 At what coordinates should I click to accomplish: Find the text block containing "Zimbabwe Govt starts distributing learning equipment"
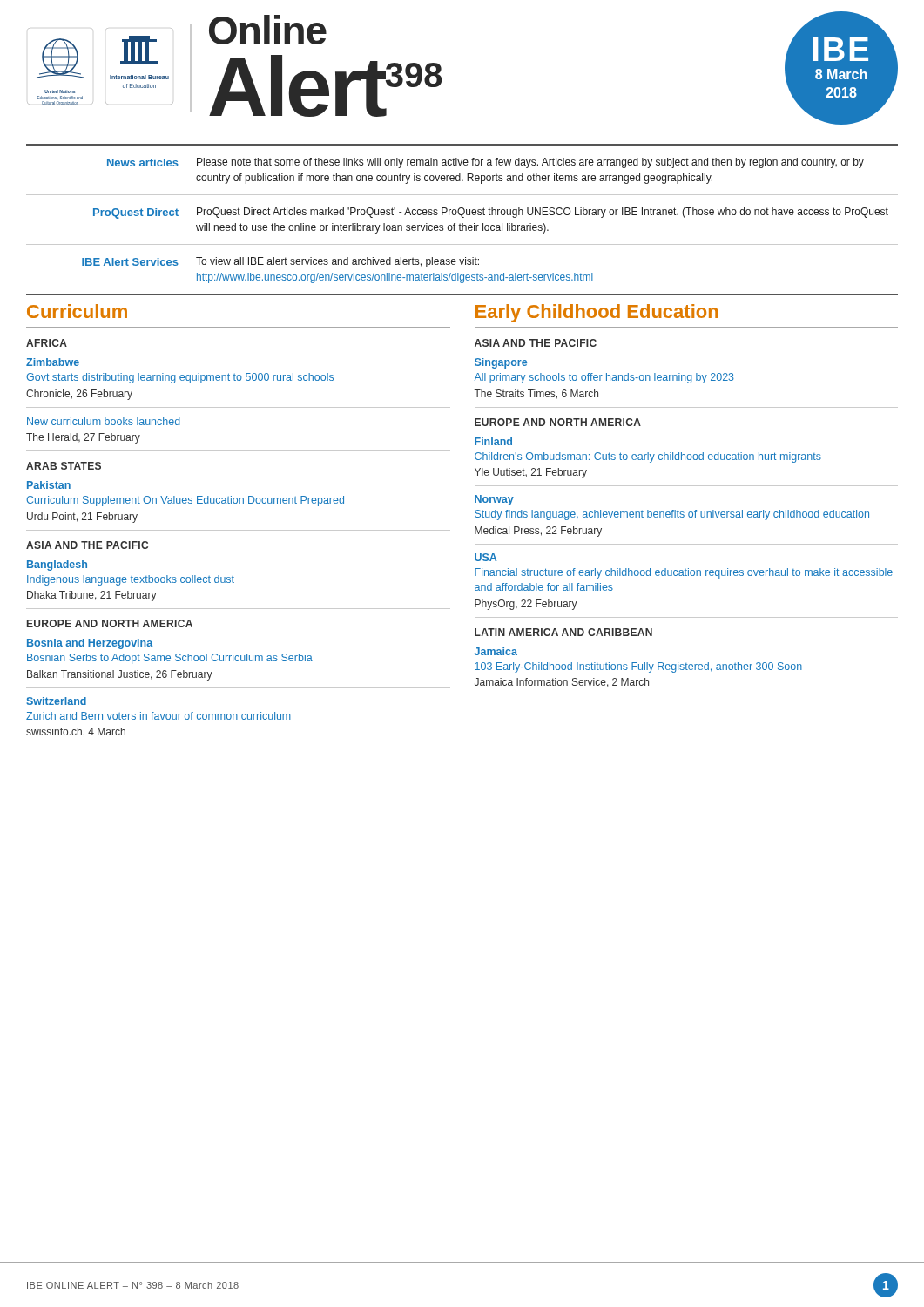[238, 378]
